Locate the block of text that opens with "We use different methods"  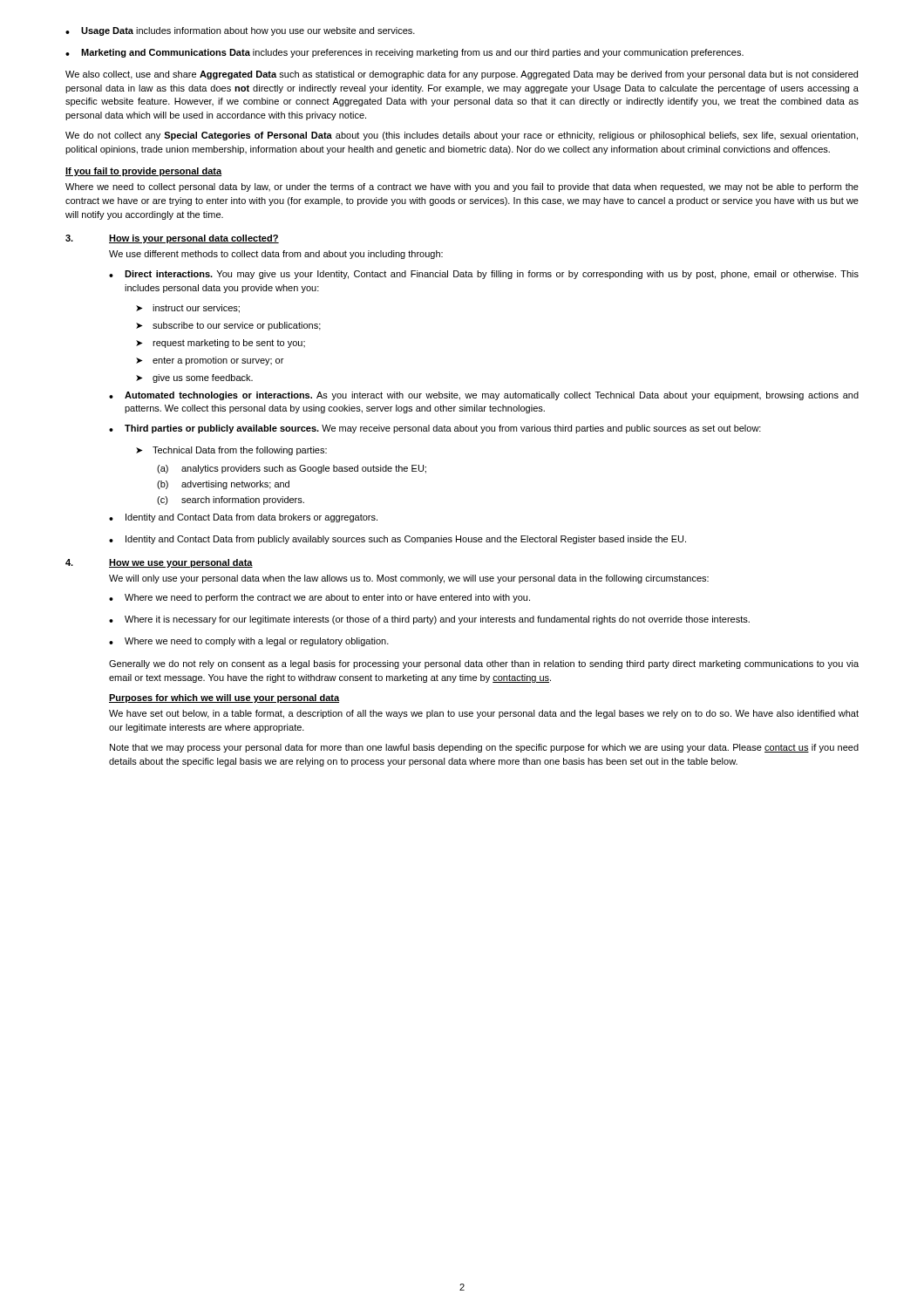pos(276,255)
